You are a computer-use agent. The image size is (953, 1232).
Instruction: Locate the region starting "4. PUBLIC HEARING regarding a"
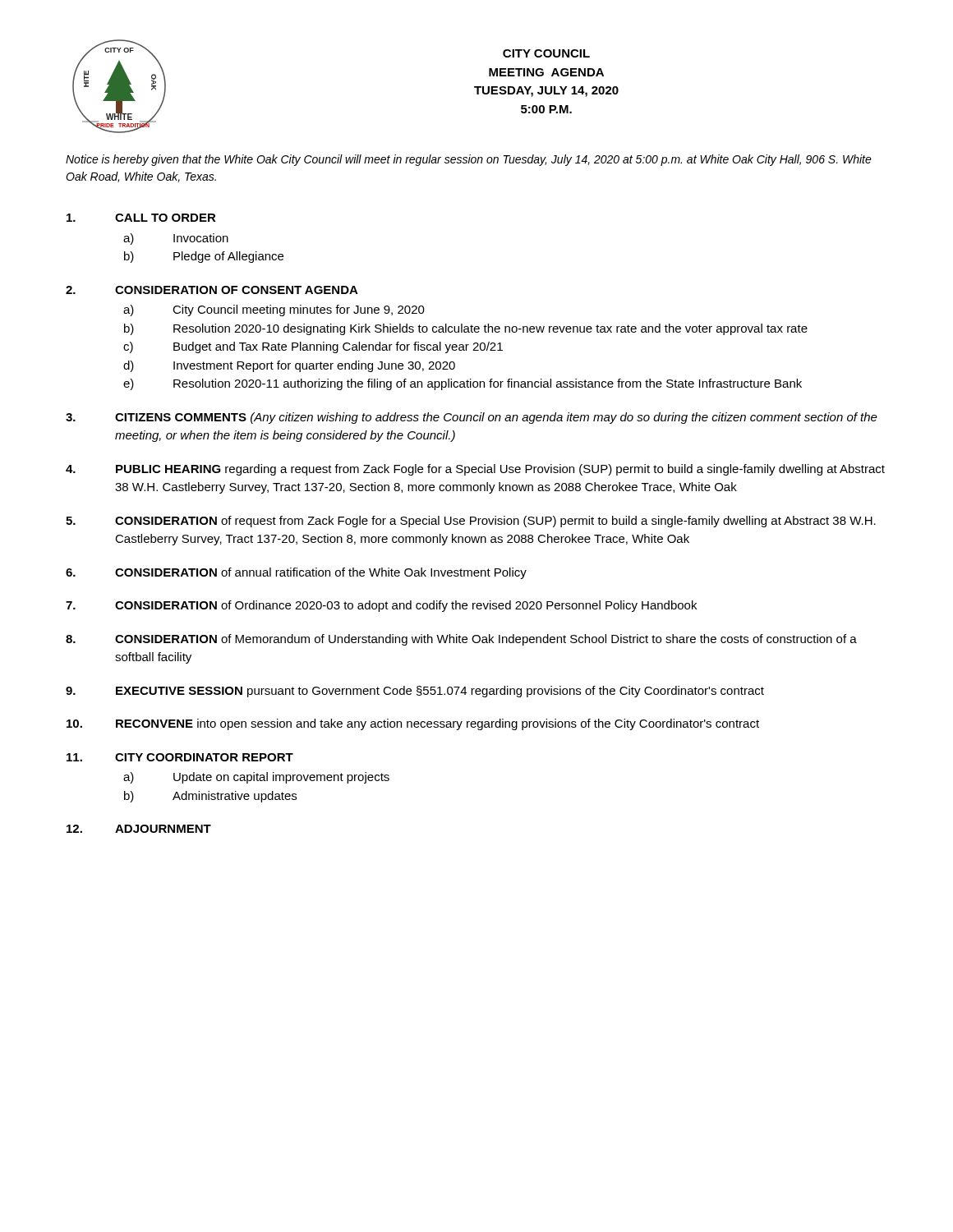(476, 478)
